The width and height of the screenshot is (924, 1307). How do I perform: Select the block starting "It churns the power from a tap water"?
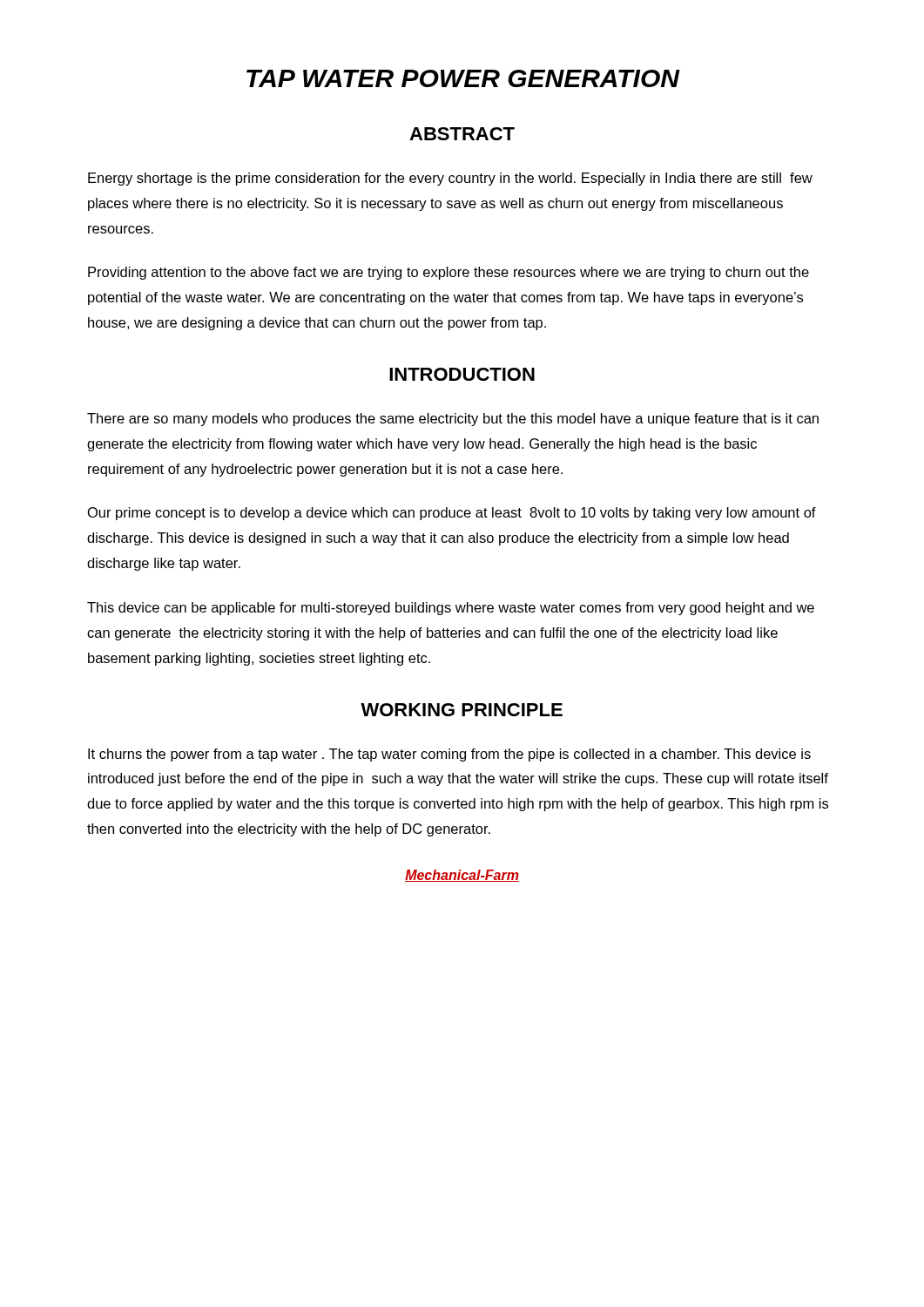click(x=458, y=791)
